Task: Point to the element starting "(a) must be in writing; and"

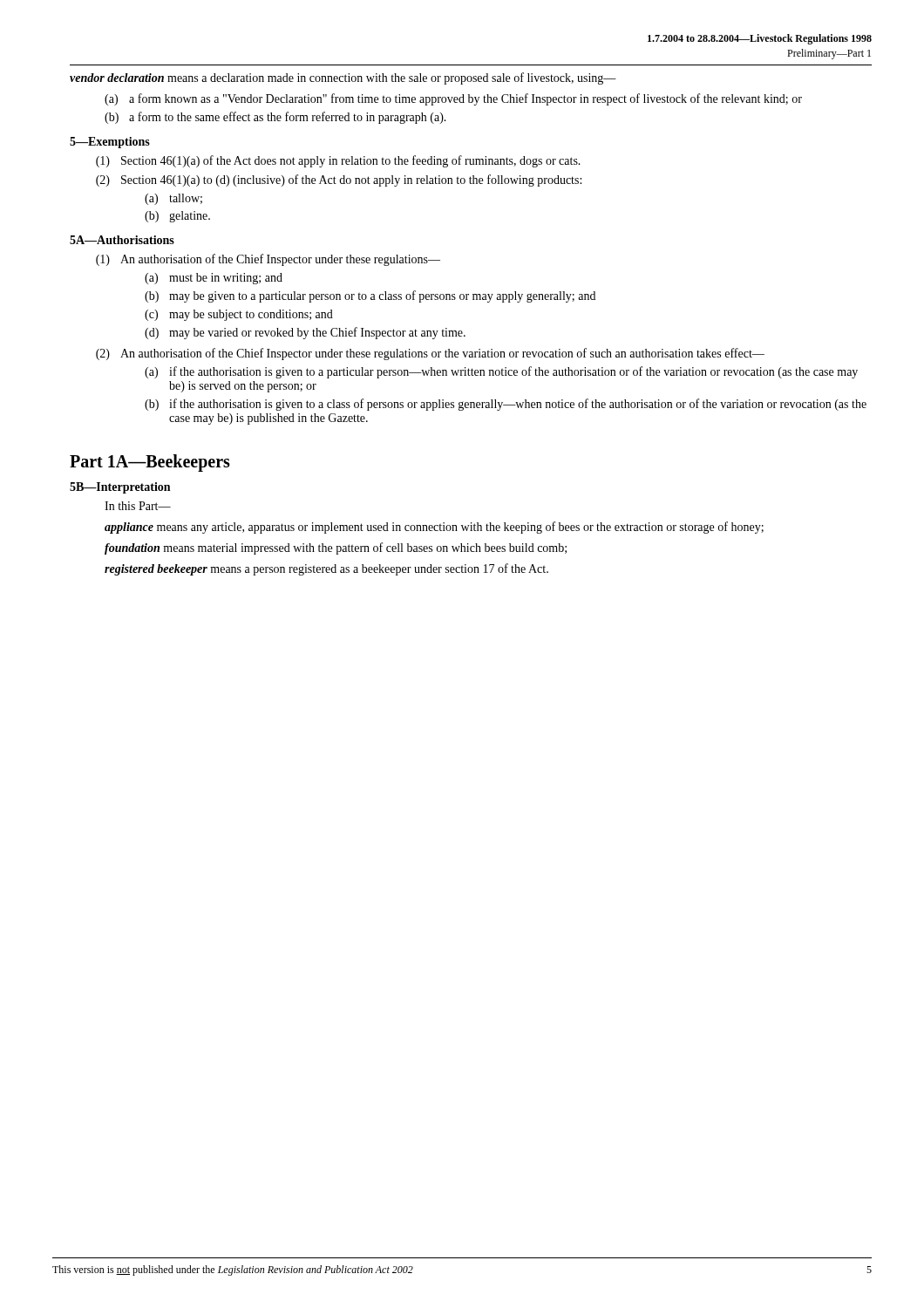Action: tap(214, 279)
